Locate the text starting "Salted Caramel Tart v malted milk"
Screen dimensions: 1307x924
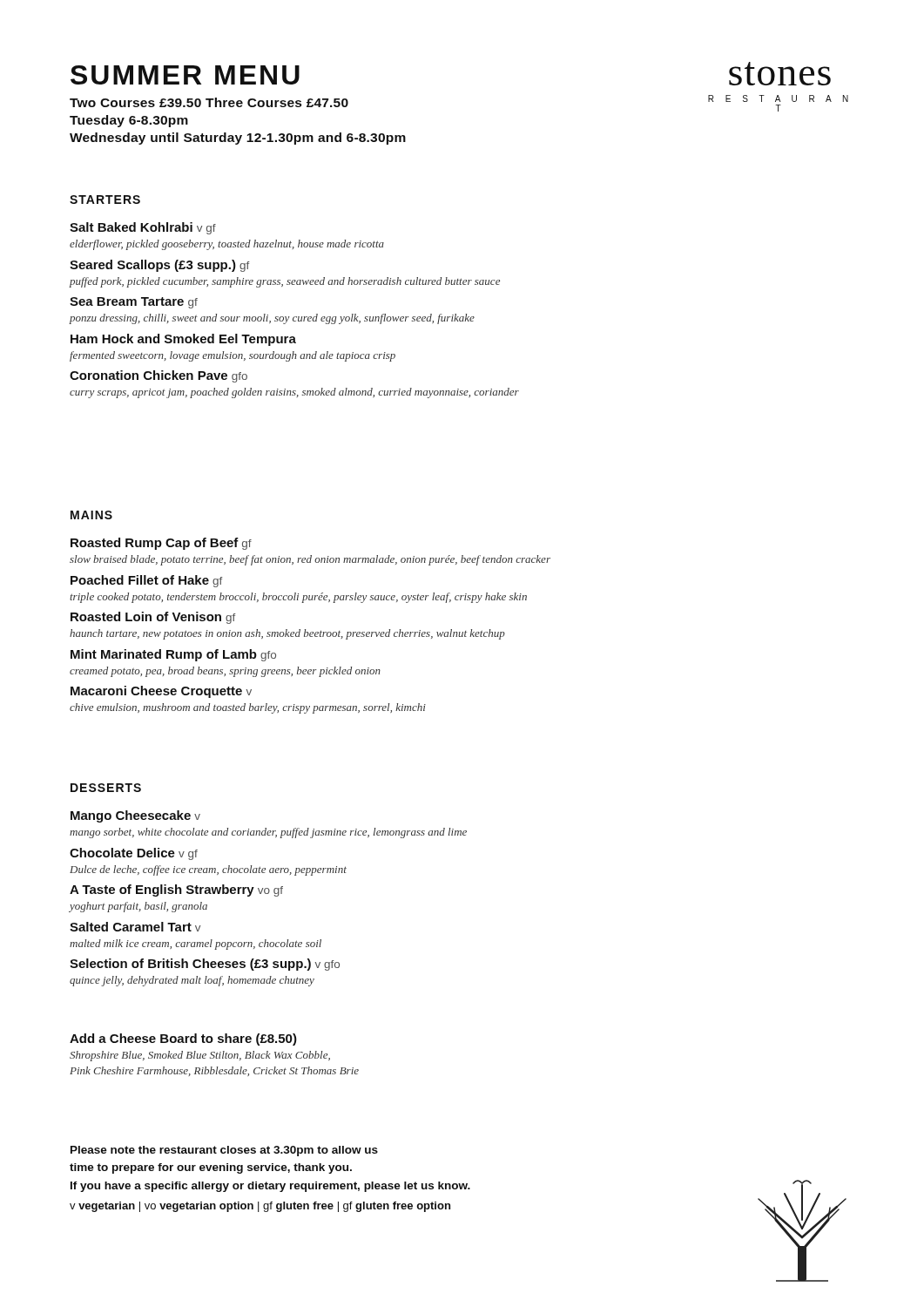135,927
